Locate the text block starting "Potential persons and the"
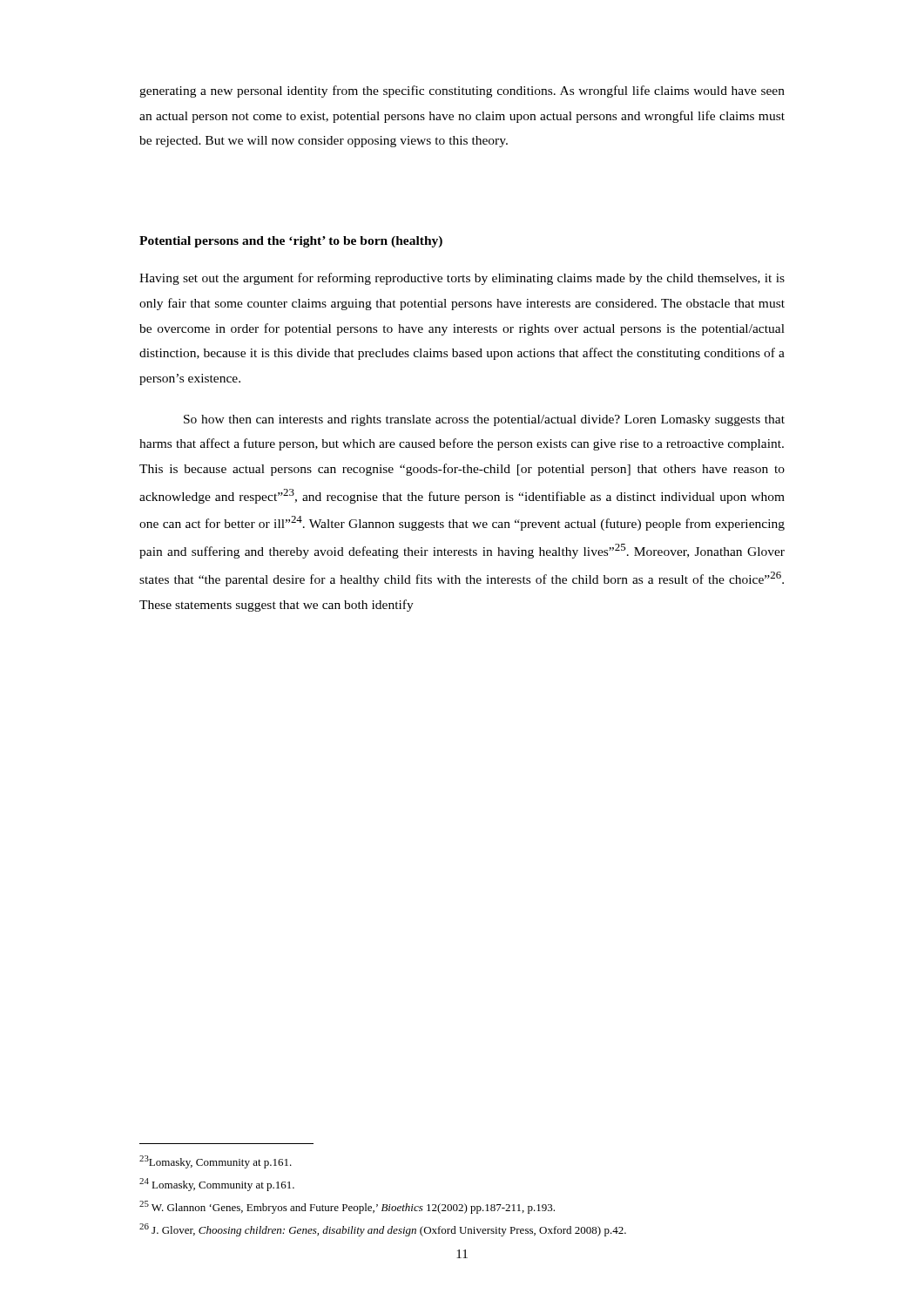The width and height of the screenshot is (924, 1307). pyautogui.click(x=291, y=240)
